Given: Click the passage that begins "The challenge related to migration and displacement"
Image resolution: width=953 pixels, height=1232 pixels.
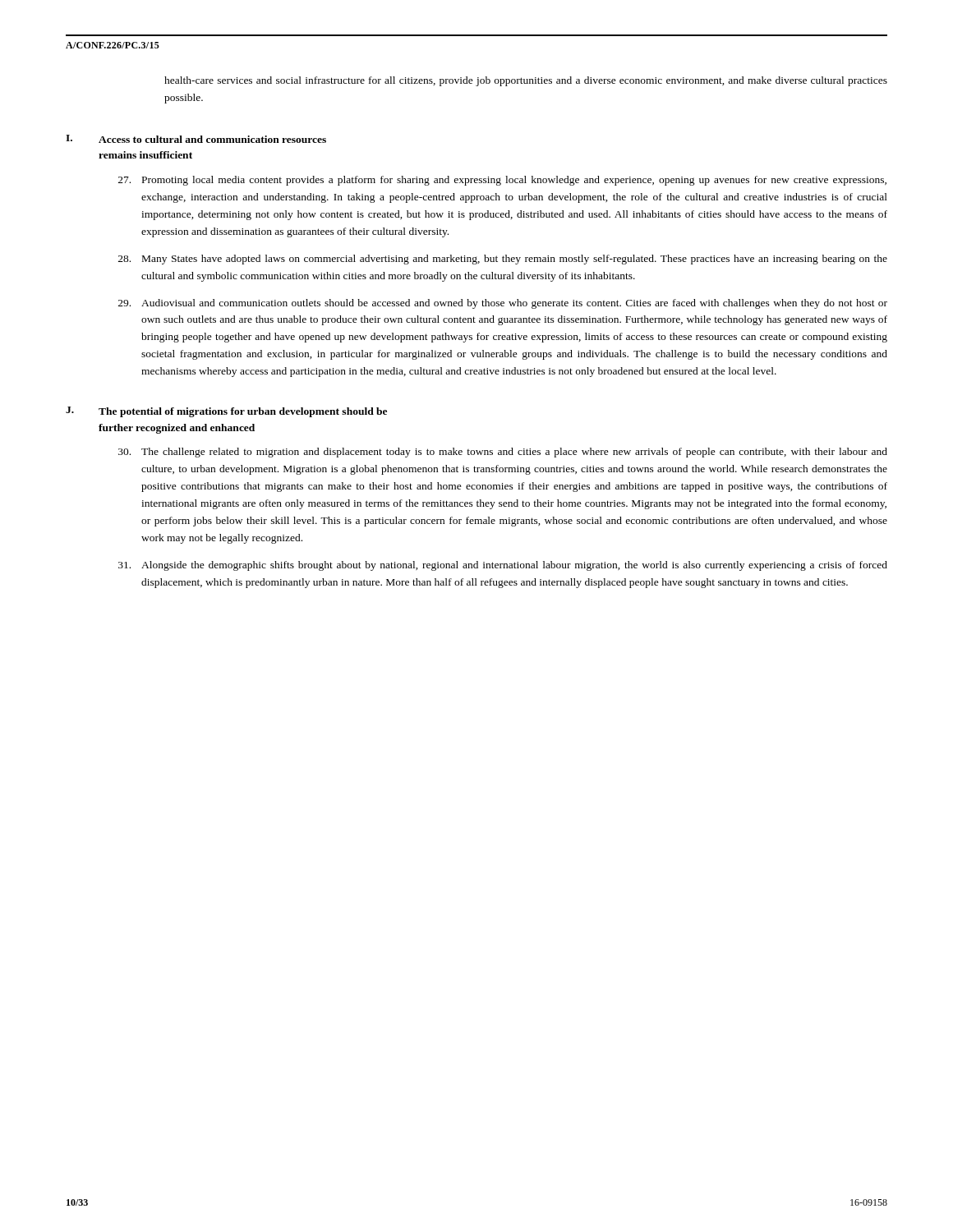Looking at the screenshot, I should (x=476, y=495).
